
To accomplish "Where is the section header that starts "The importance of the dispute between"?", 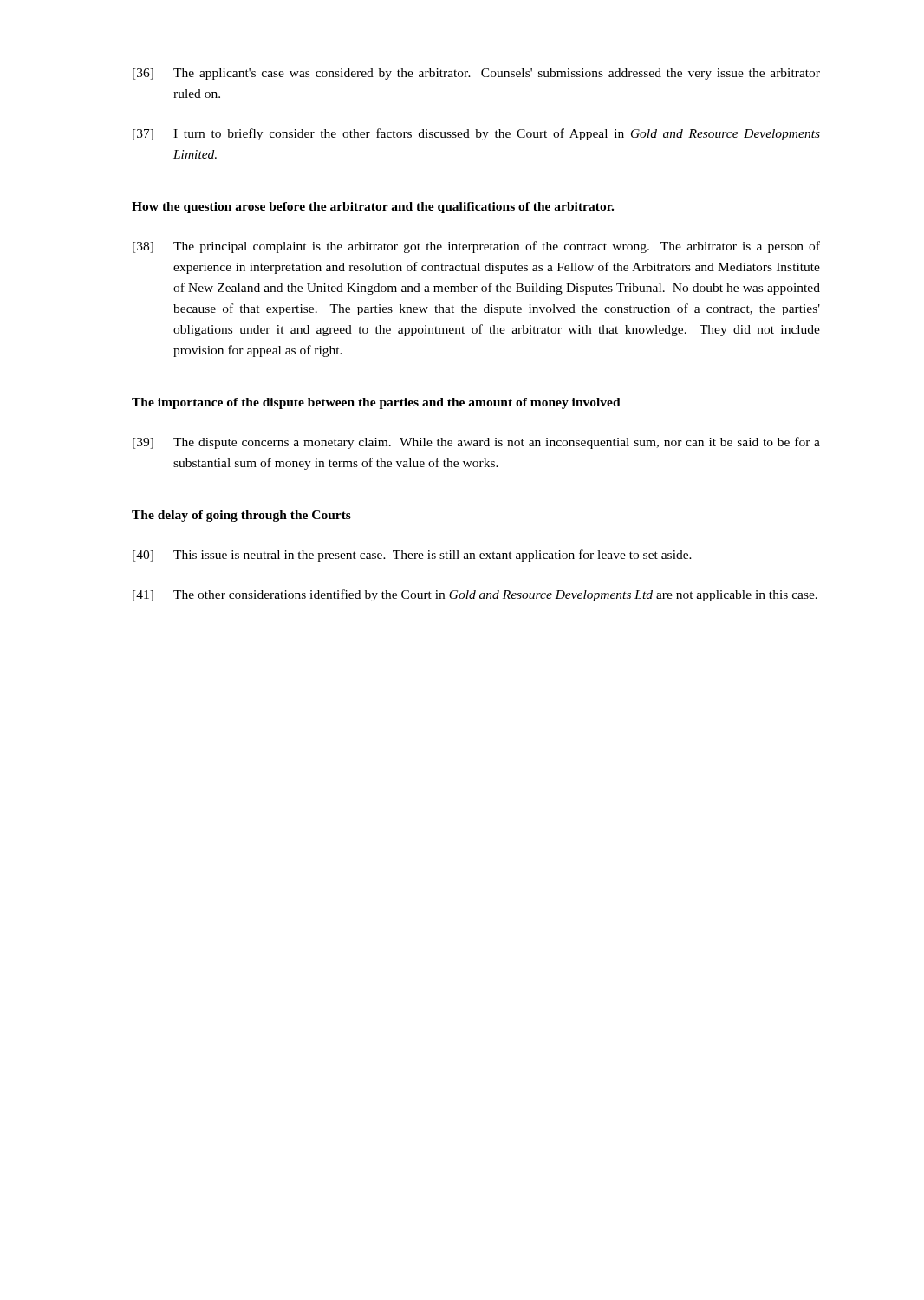I will (376, 402).
